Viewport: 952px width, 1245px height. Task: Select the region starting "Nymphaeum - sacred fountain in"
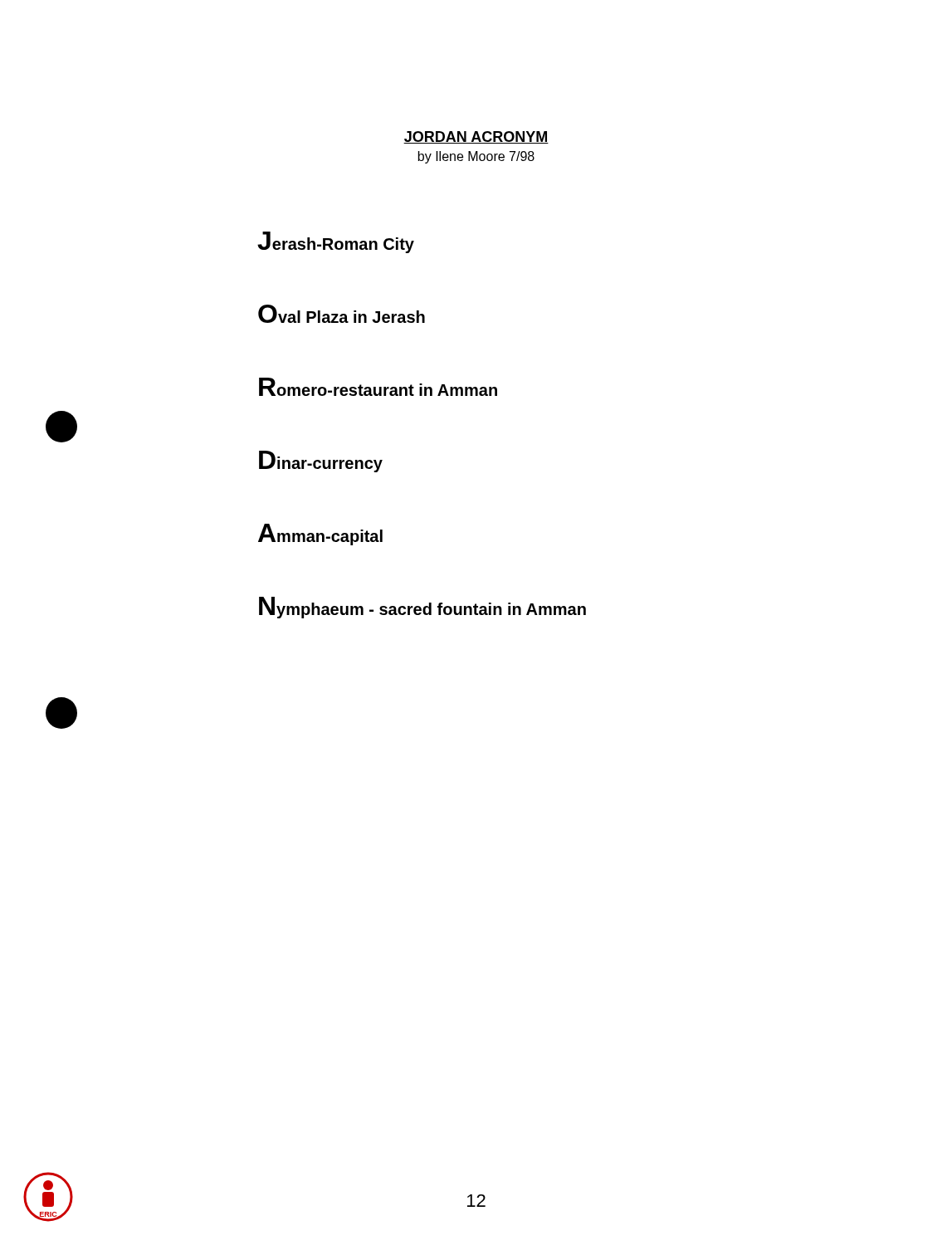pos(422,606)
